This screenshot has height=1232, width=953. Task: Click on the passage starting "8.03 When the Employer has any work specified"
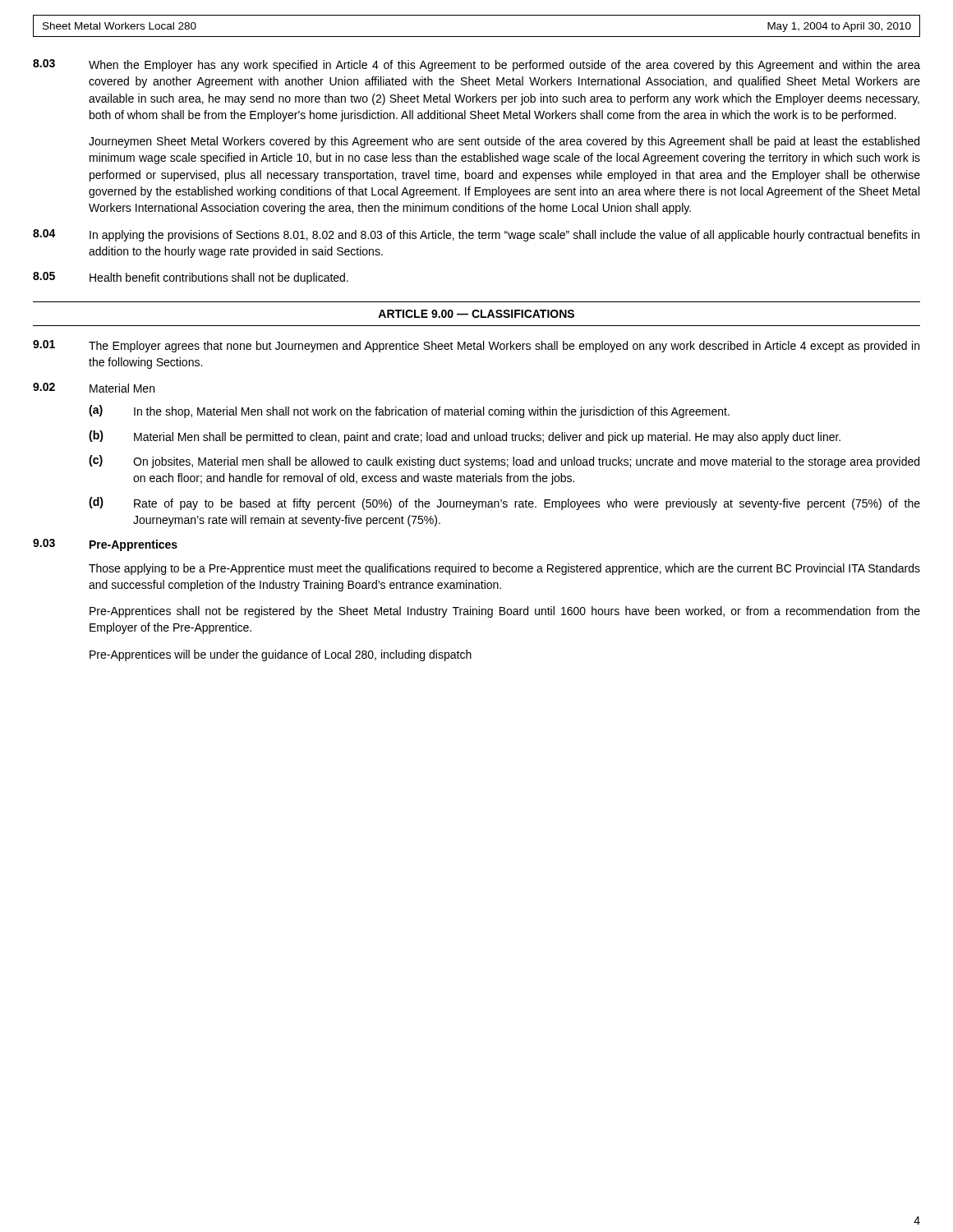[x=476, y=90]
